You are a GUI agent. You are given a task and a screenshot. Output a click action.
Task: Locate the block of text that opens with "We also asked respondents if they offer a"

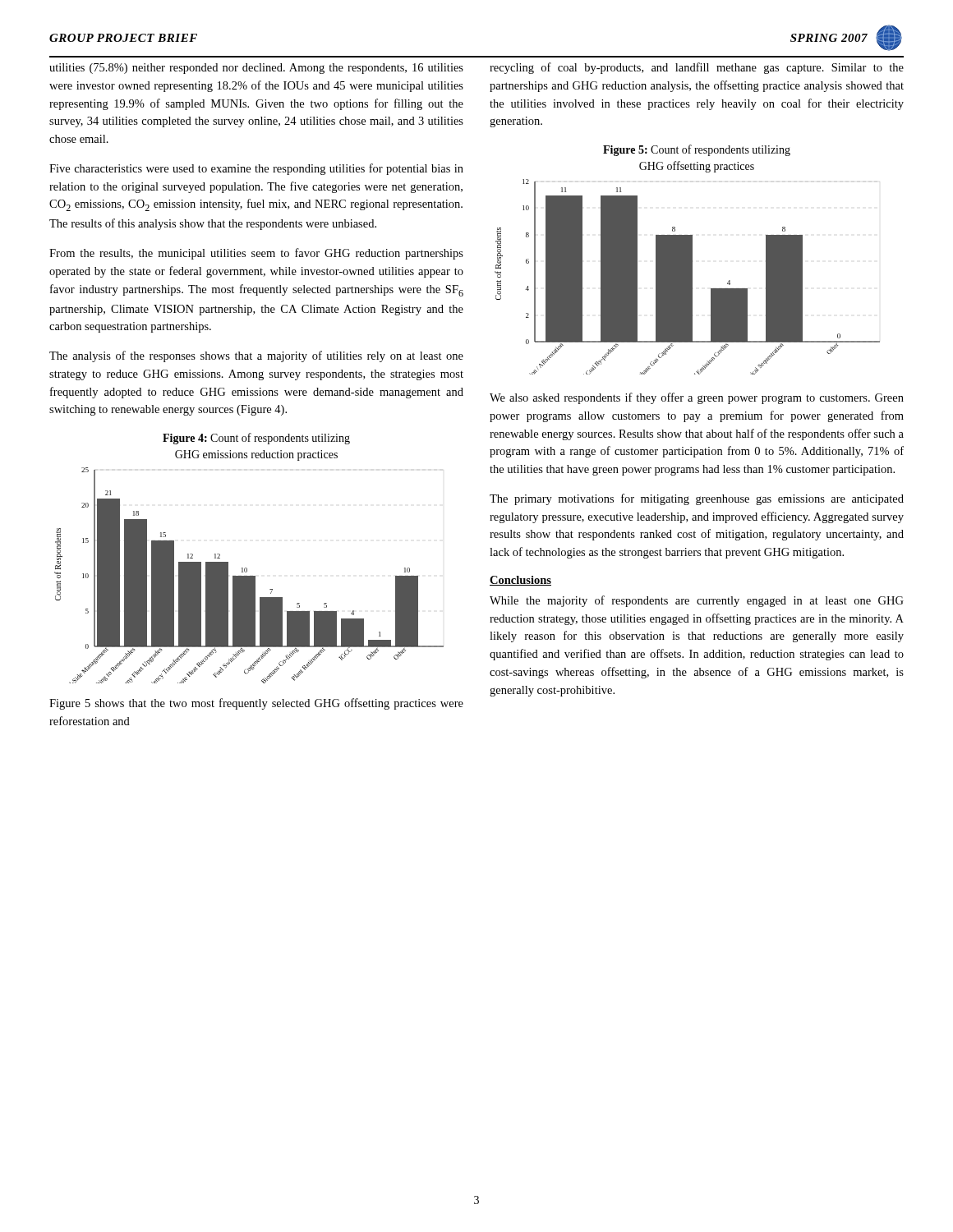click(x=697, y=433)
